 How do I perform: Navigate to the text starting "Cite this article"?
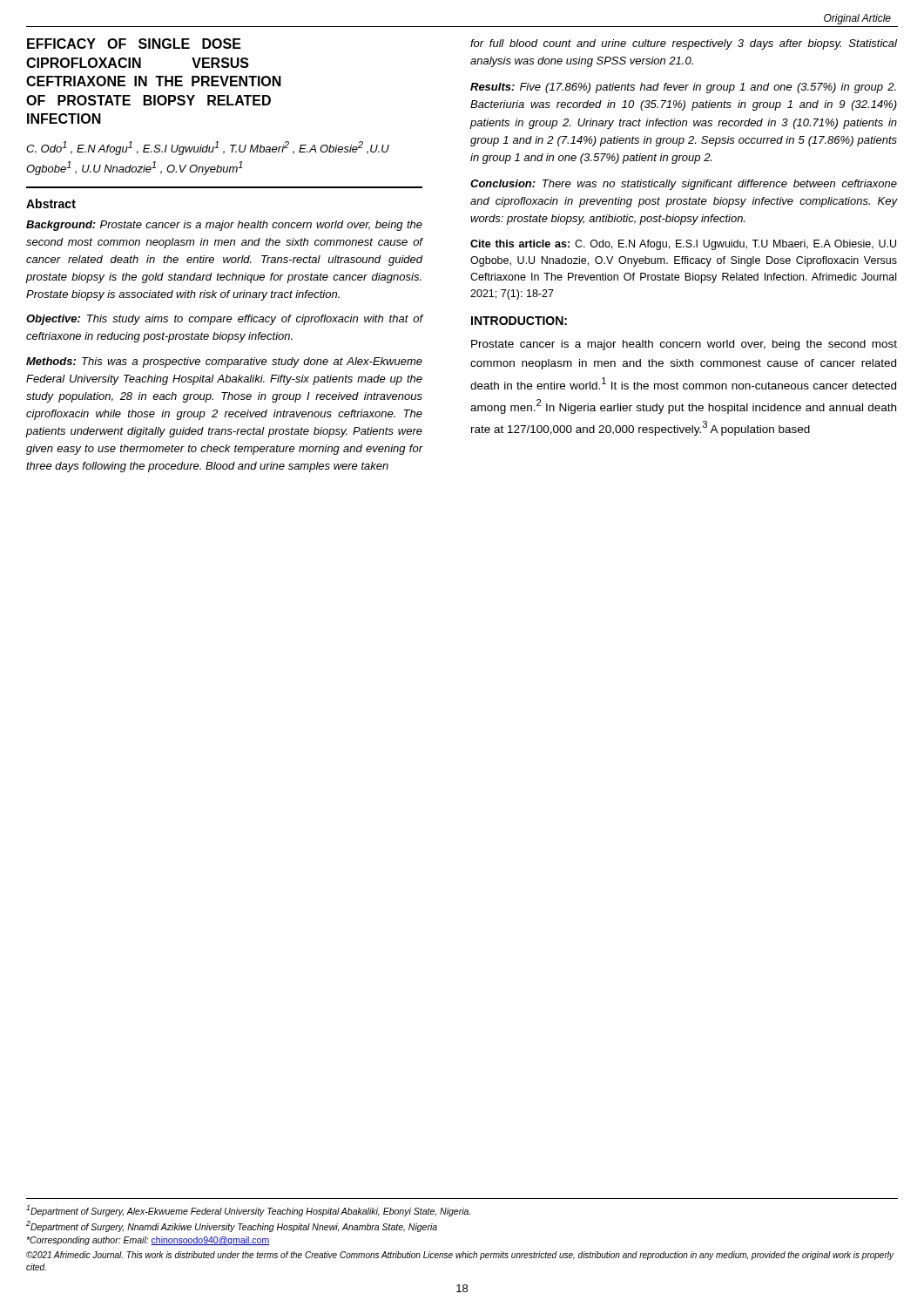click(684, 269)
